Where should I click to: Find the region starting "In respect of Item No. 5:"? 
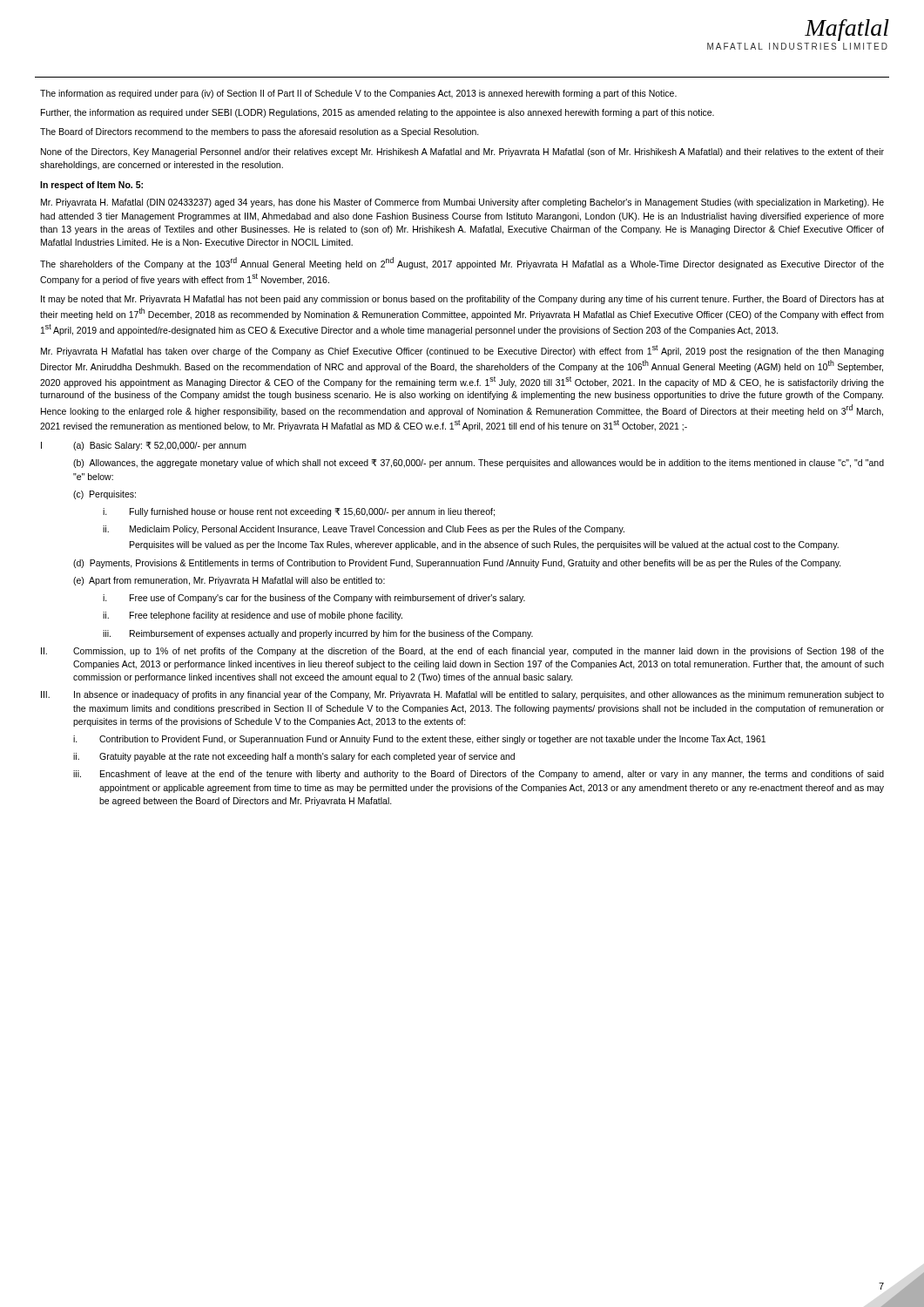click(x=91, y=186)
